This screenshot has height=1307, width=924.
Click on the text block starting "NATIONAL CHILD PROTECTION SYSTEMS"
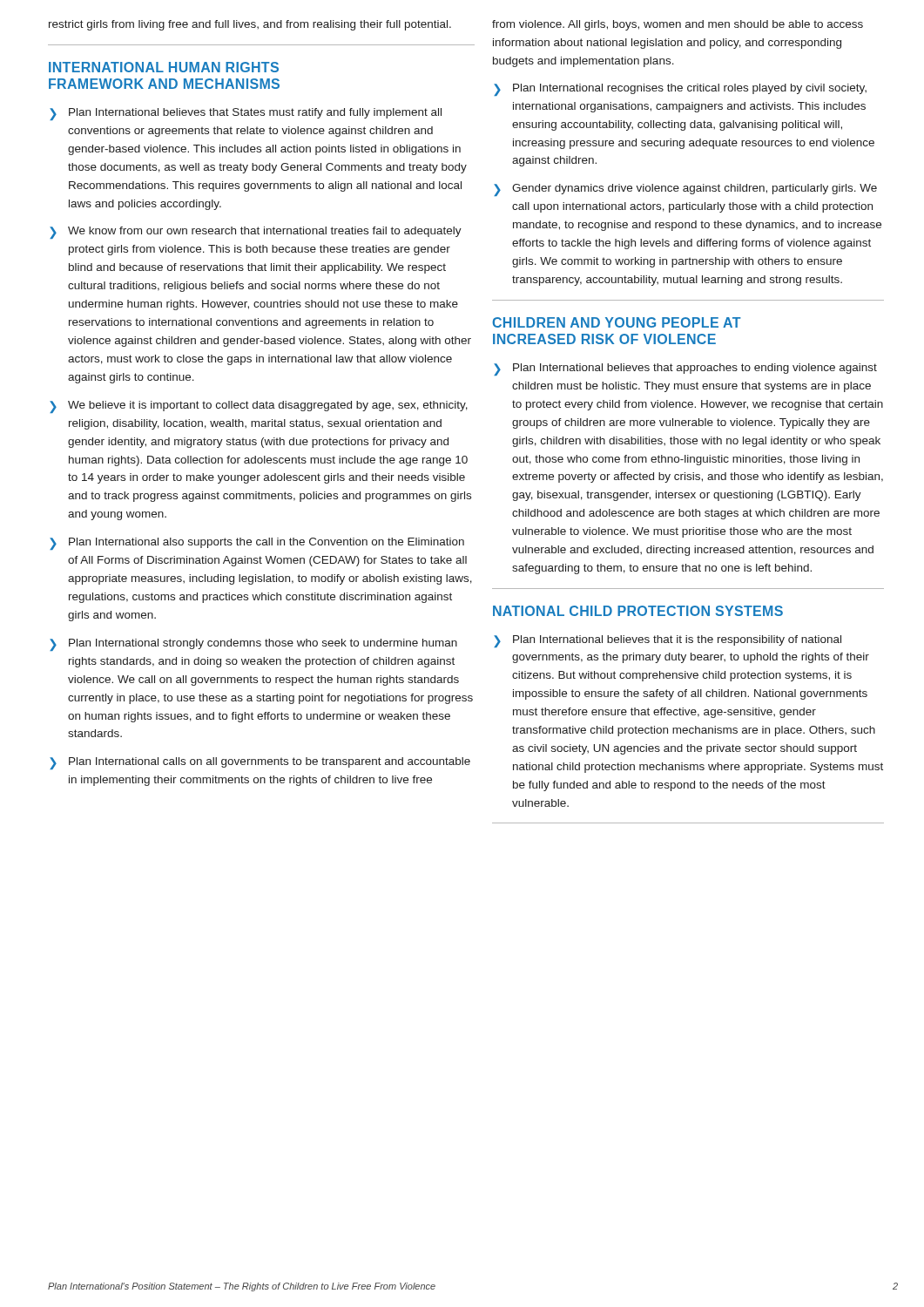pyautogui.click(x=638, y=611)
